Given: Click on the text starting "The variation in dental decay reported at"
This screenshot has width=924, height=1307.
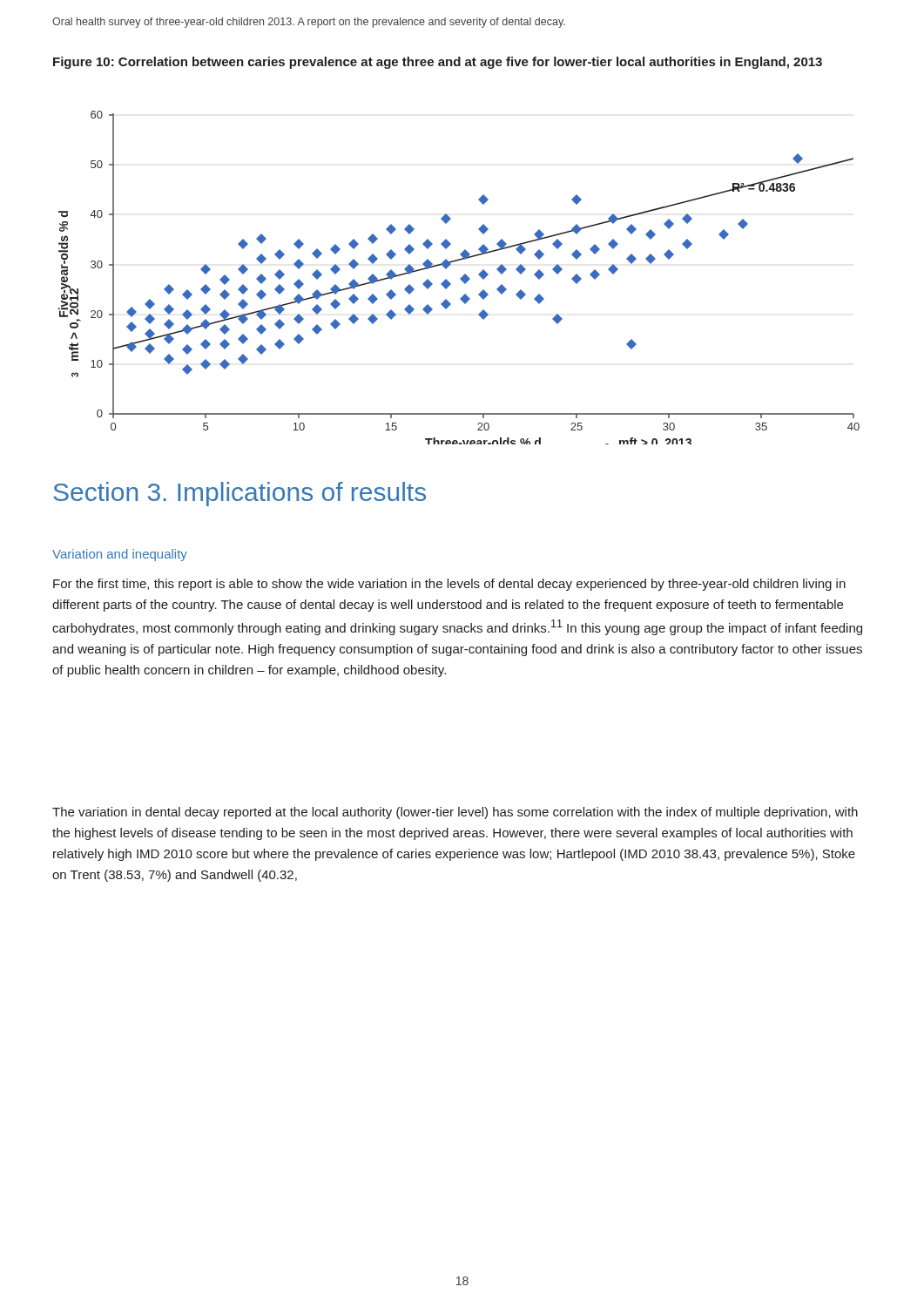Looking at the screenshot, I should coord(455,843).
